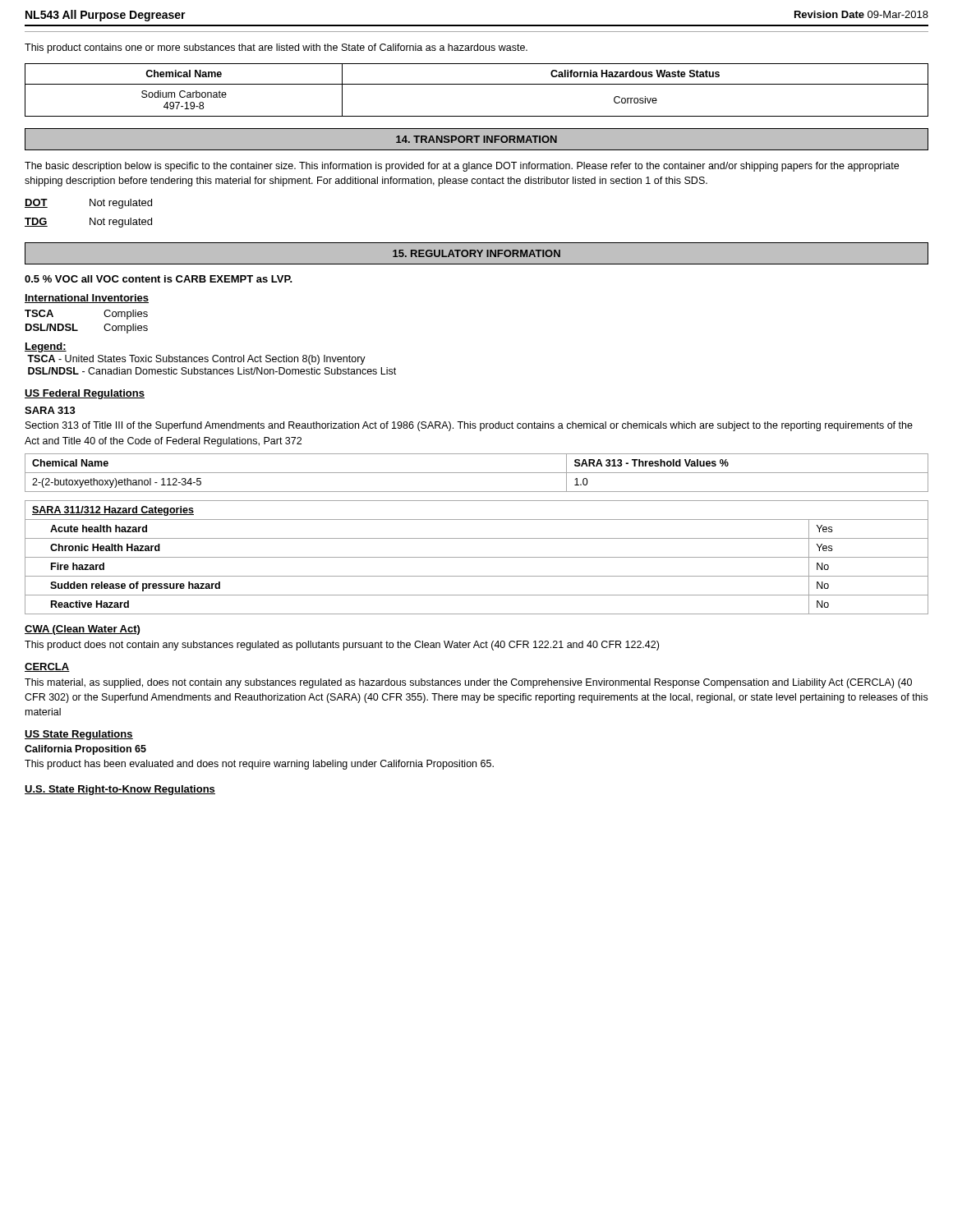Select the table that reads "California Hazardous Waste Status"
This screenshot has width=953, height=1232.
coord(476,90)
